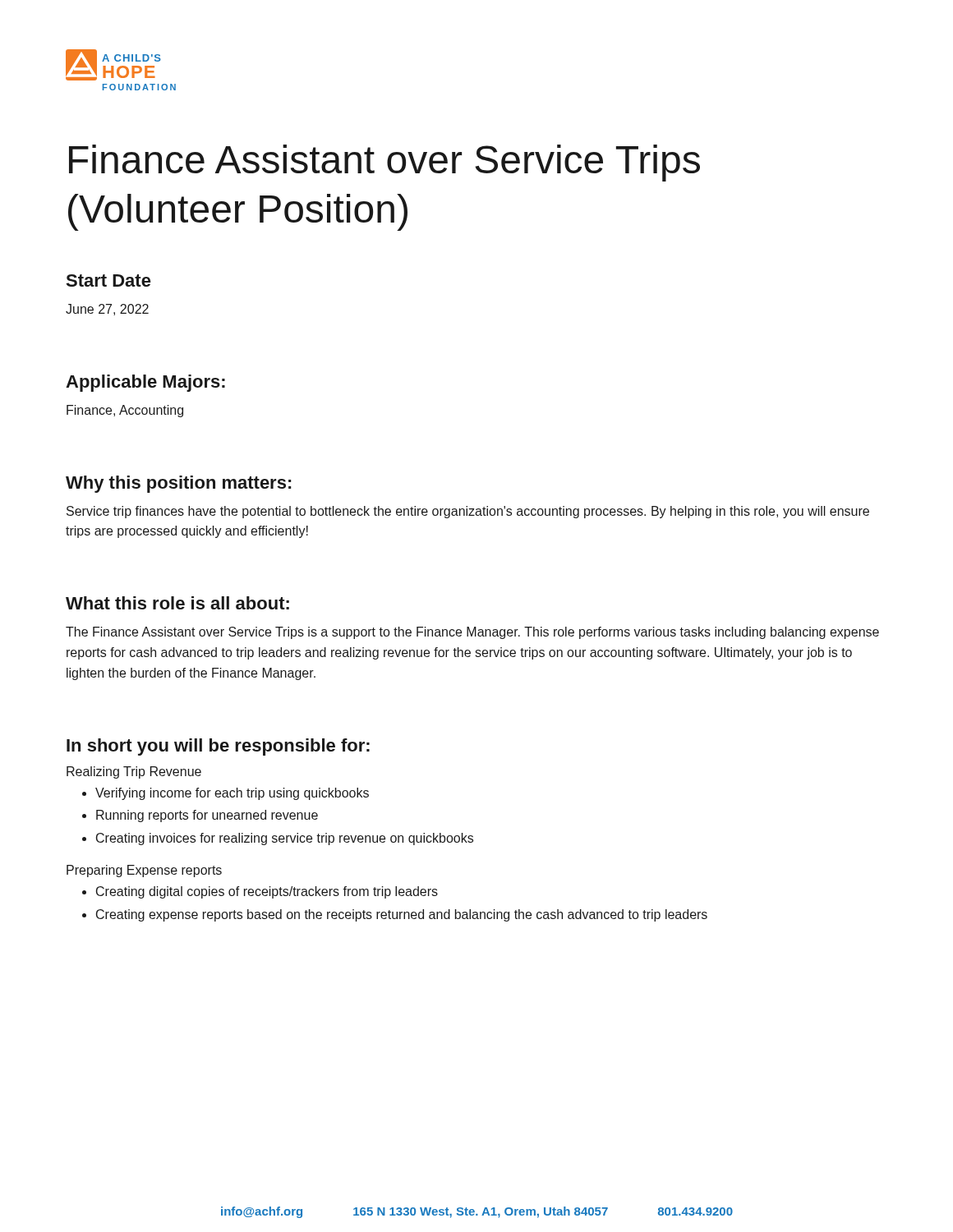
Task: Where is the passage that starts "The Finance Assistant over"?
Action: 473,653
